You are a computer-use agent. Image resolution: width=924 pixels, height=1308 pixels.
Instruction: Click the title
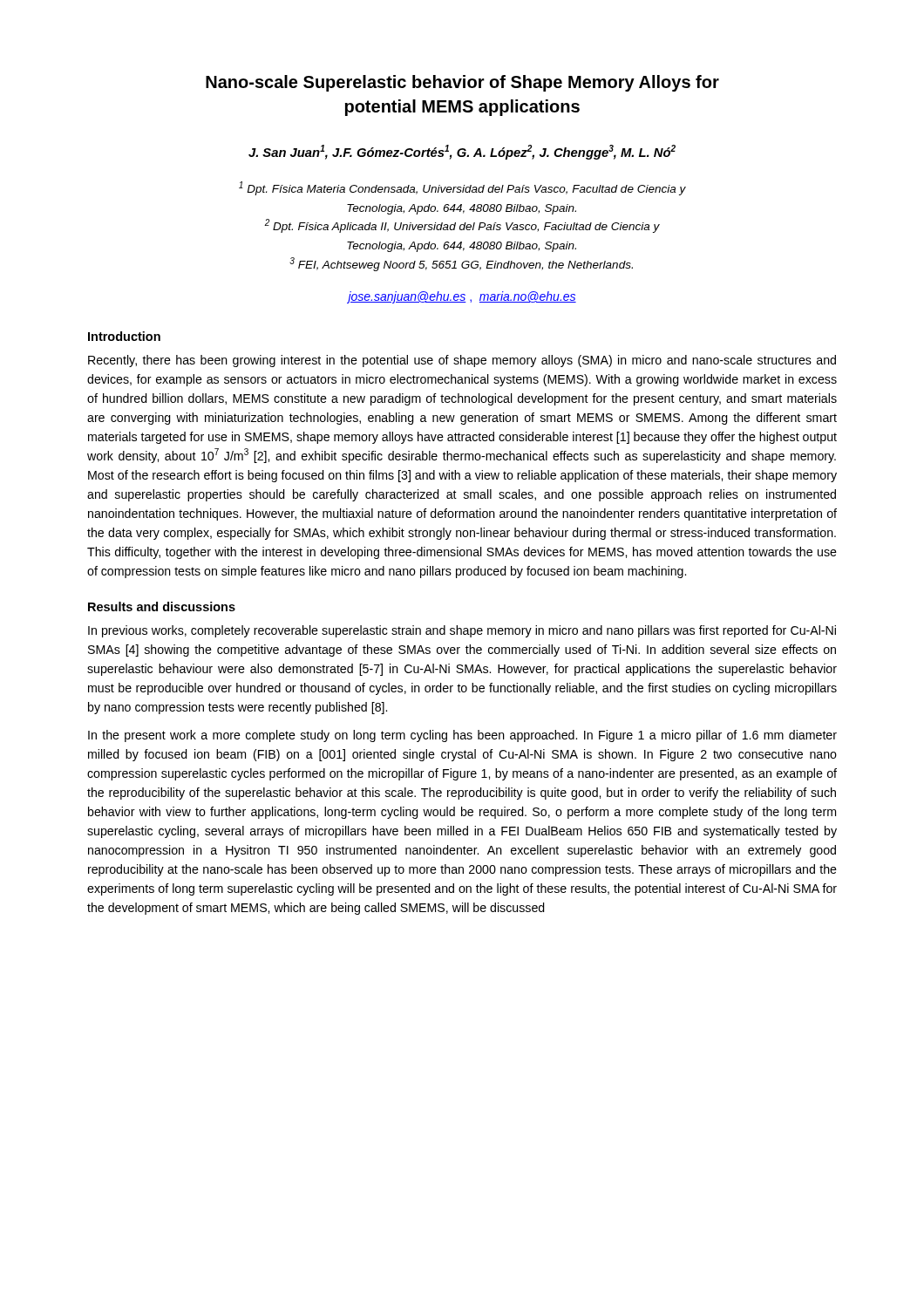point(462,94)
